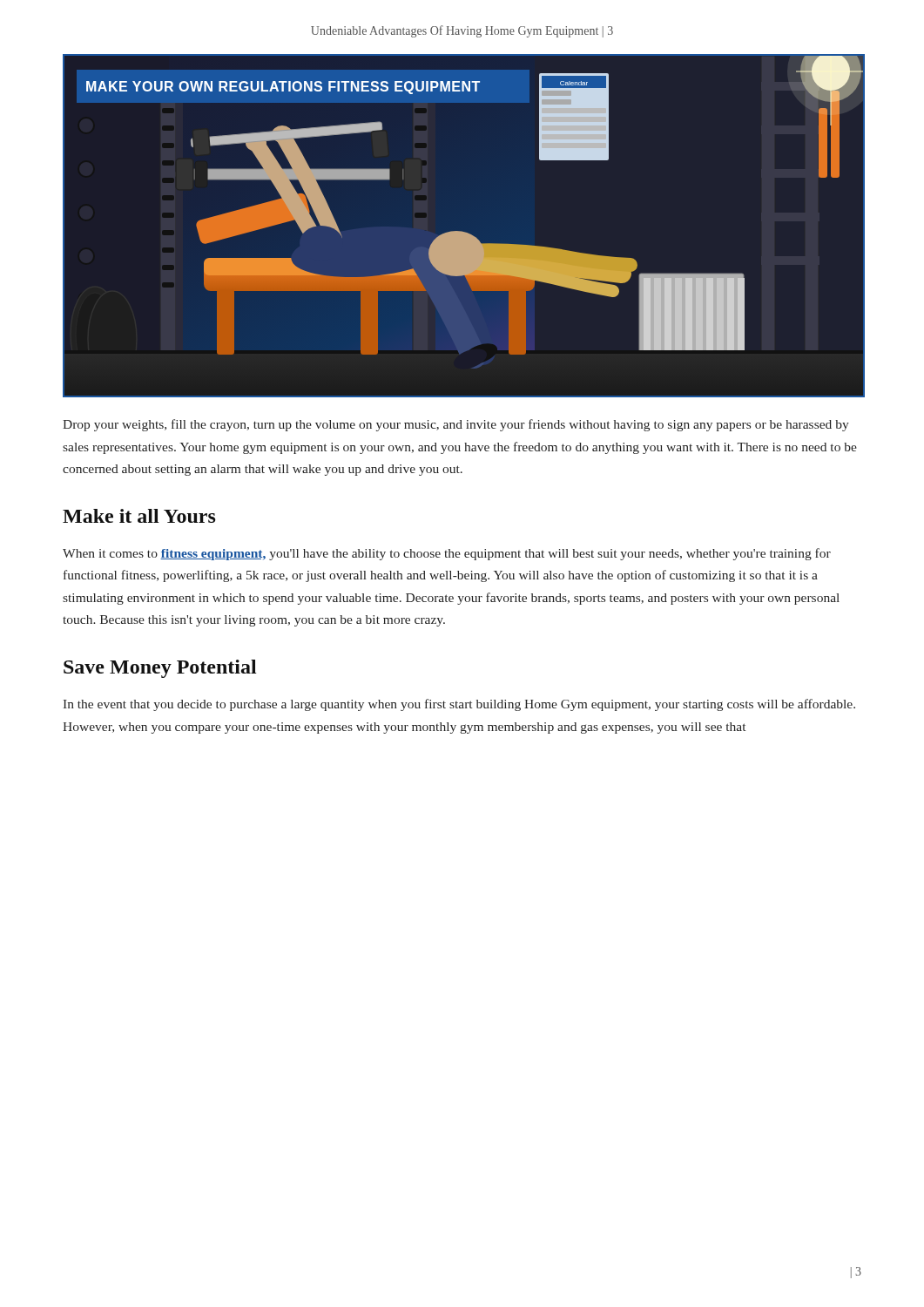Select the photo
This screenshot has width=924, height=1307.
tap(462, 226)
